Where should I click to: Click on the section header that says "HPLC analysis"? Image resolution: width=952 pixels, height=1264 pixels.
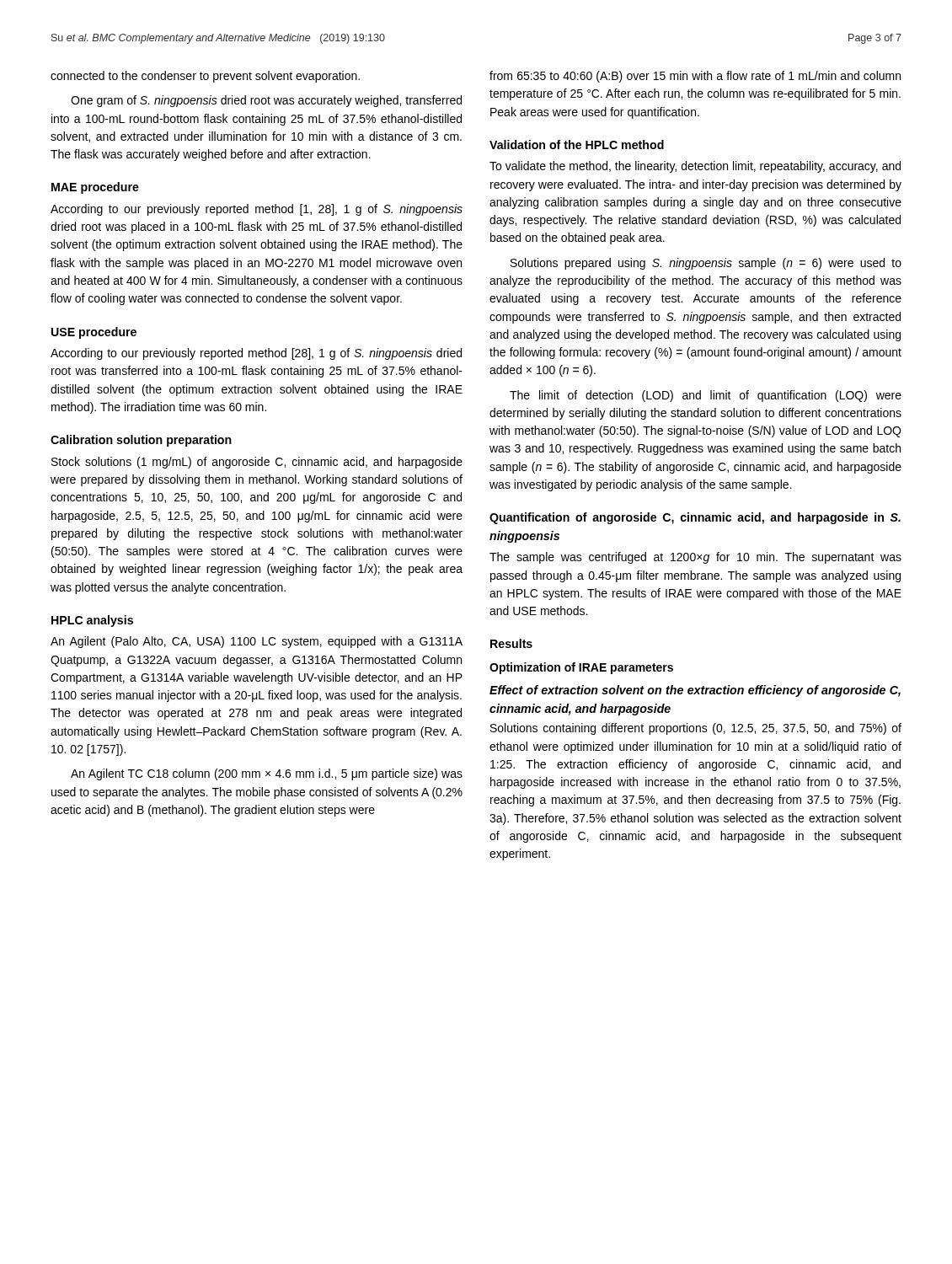point(92,620)
